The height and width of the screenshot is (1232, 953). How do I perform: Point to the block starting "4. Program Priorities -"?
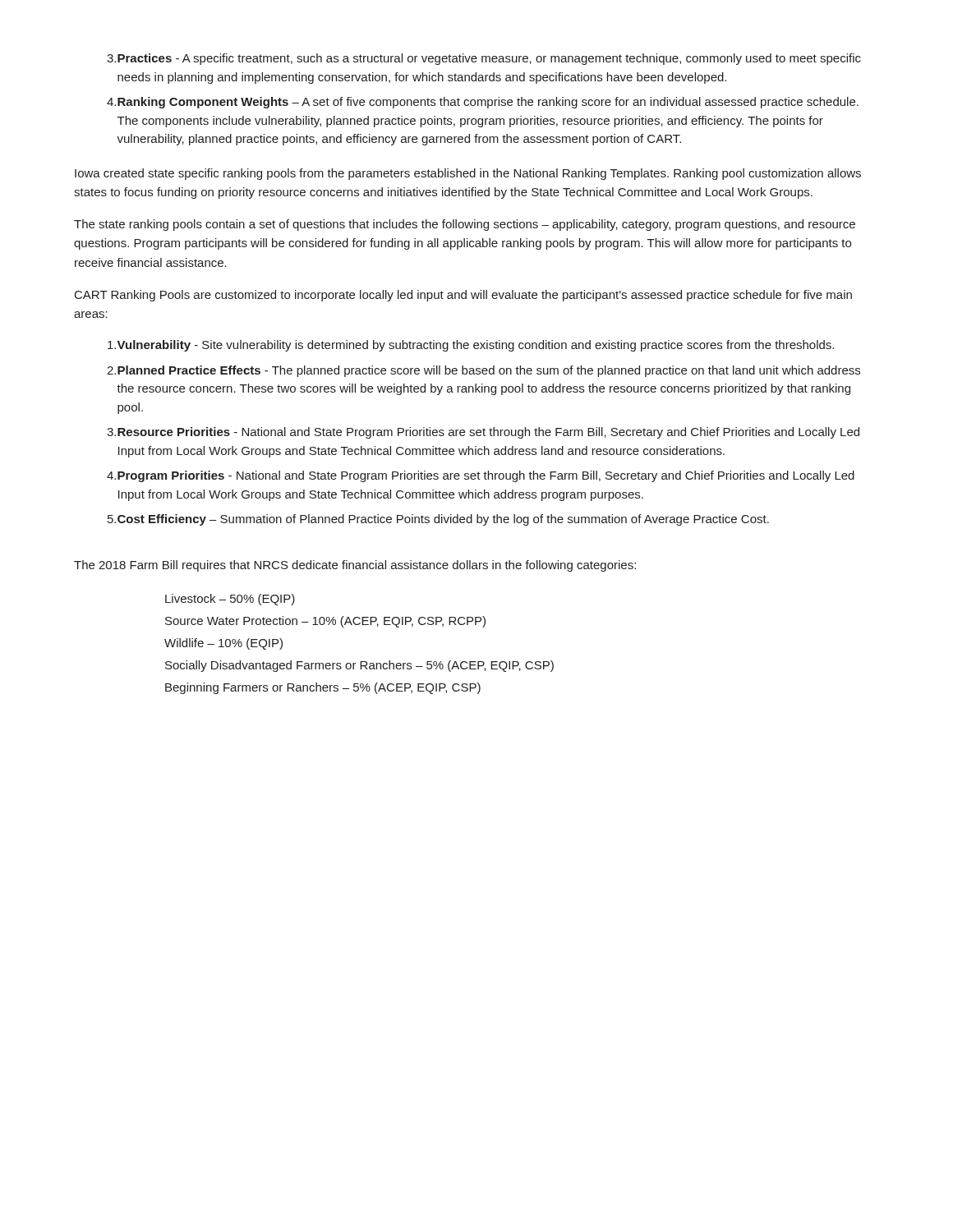476,485
